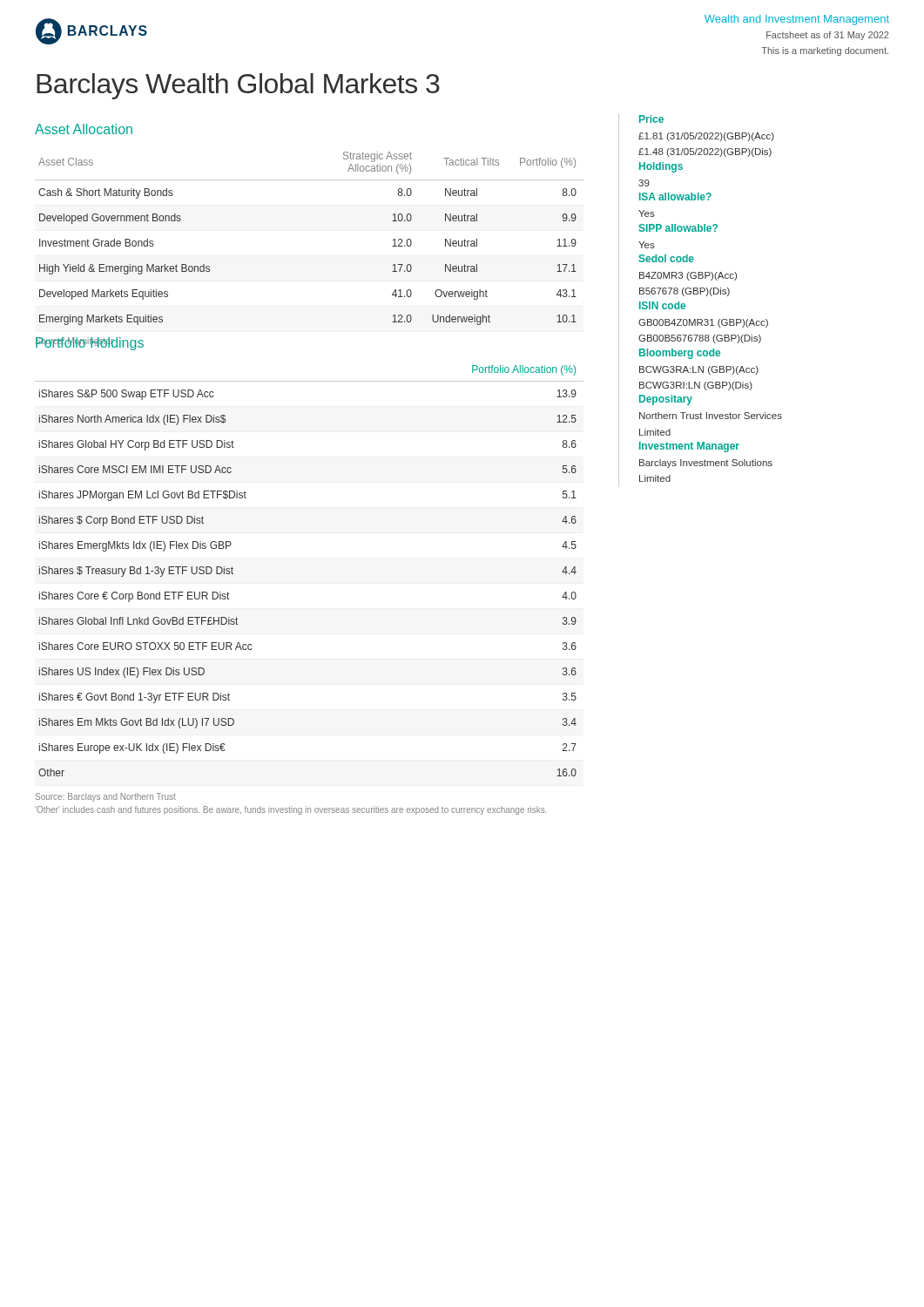924x1307 pixels.
Task: Locate the text that reads "Holdings 39"
Action: (x=661, y=167)
